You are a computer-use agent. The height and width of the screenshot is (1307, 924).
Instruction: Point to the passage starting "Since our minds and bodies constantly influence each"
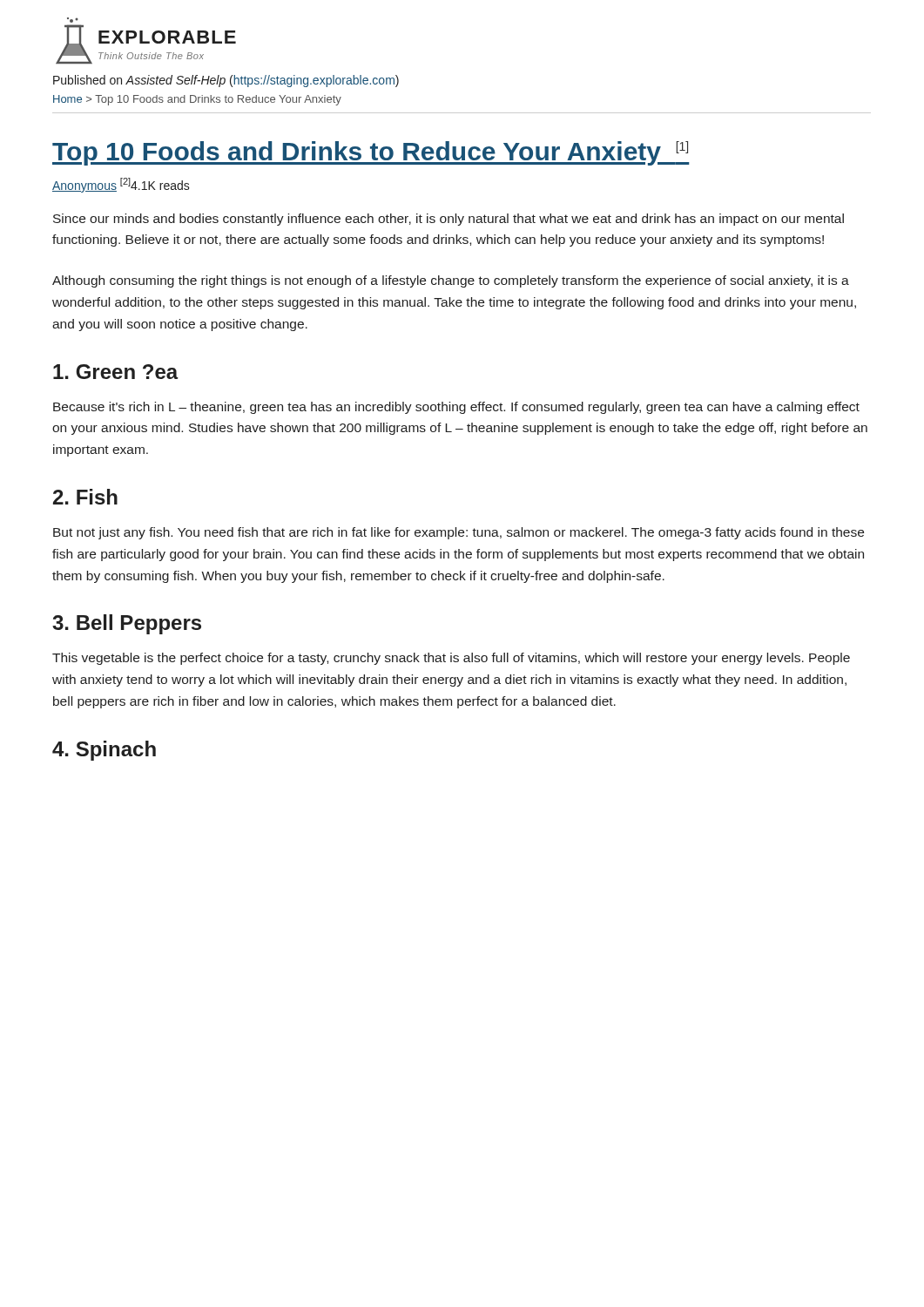pos(448,229)
